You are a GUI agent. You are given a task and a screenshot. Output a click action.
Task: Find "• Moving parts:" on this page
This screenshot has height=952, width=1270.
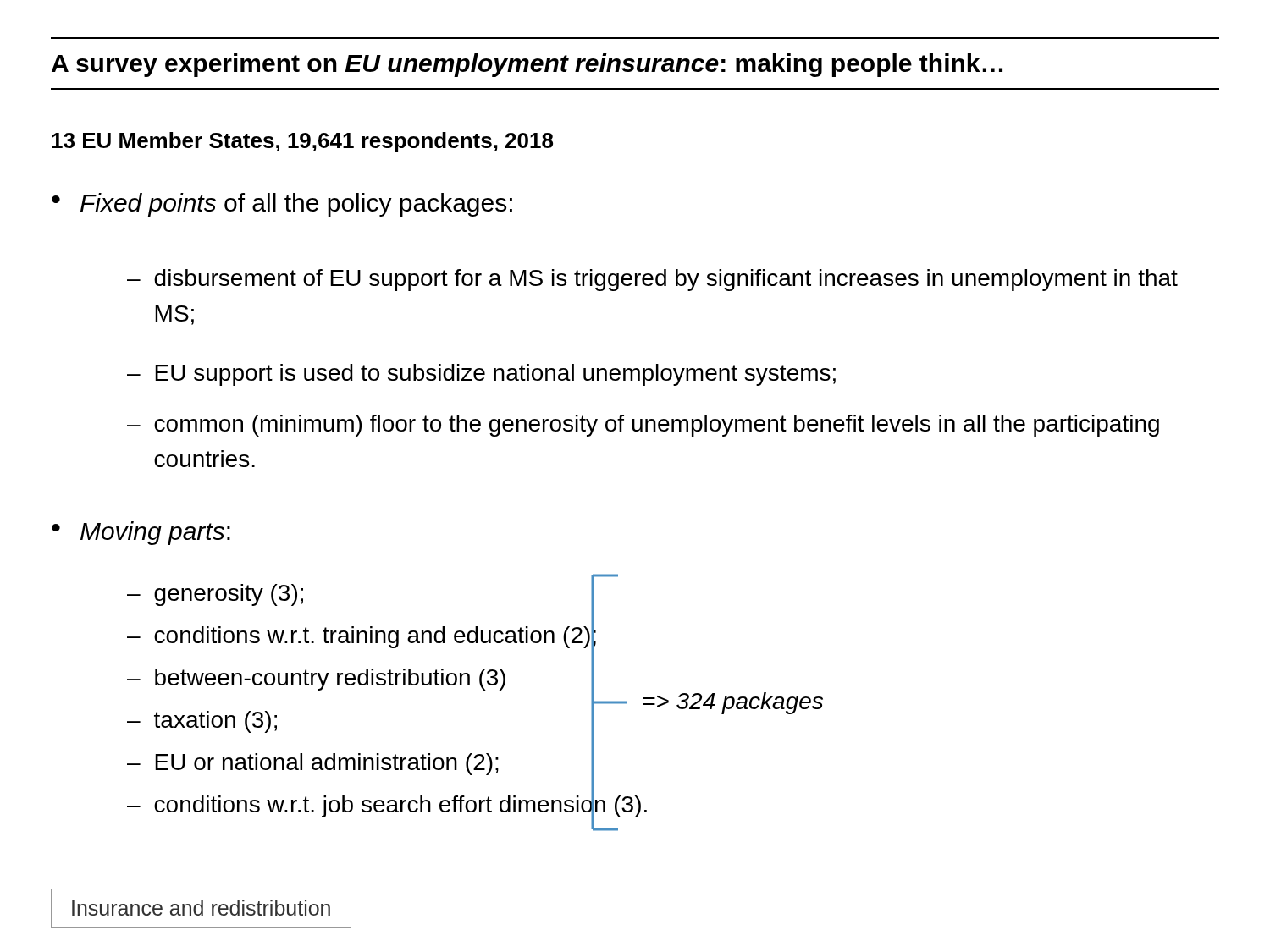point(141,531)
